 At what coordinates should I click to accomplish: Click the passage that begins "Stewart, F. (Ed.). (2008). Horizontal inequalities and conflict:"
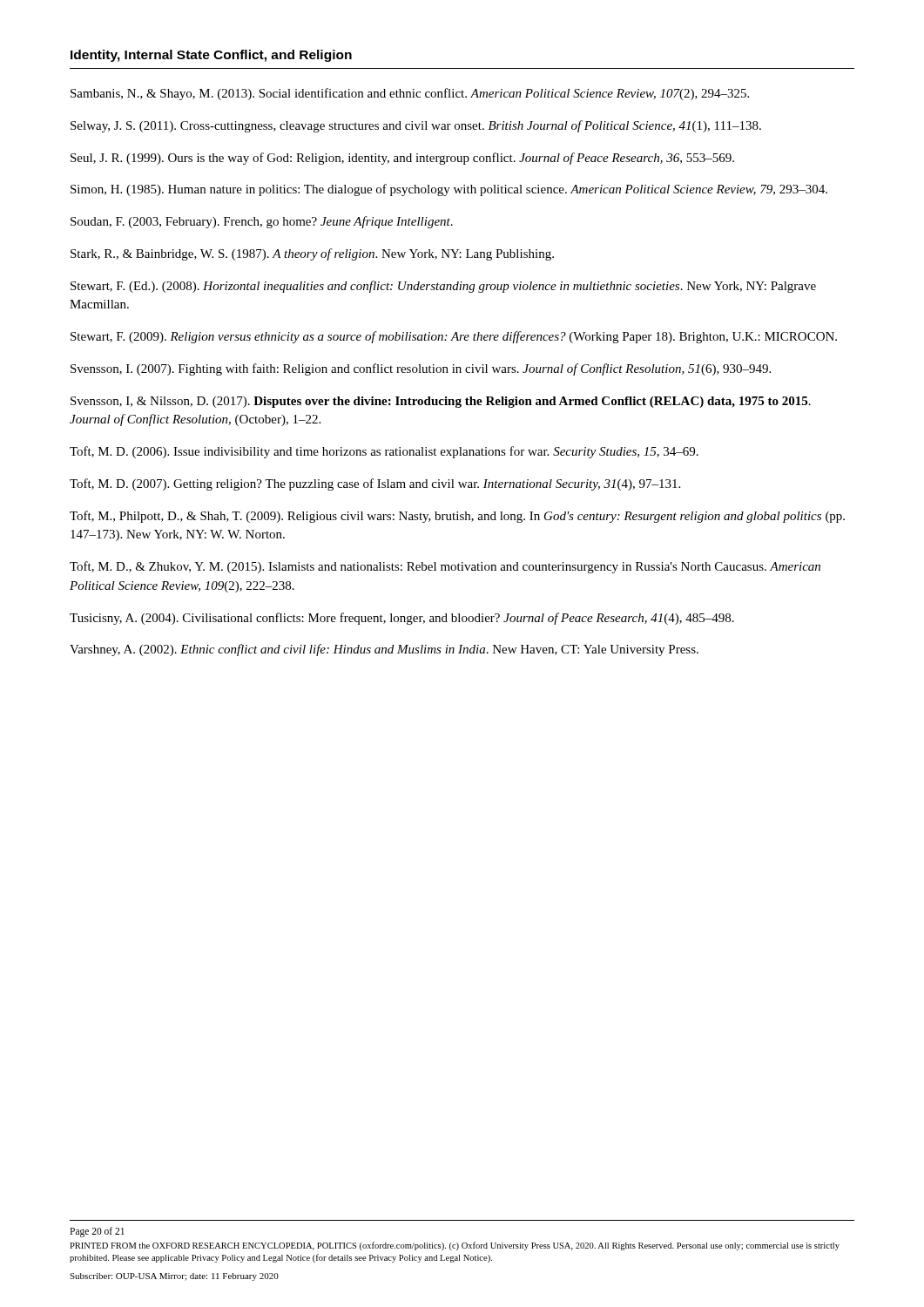pyautogui.click(x=443, y=295)
